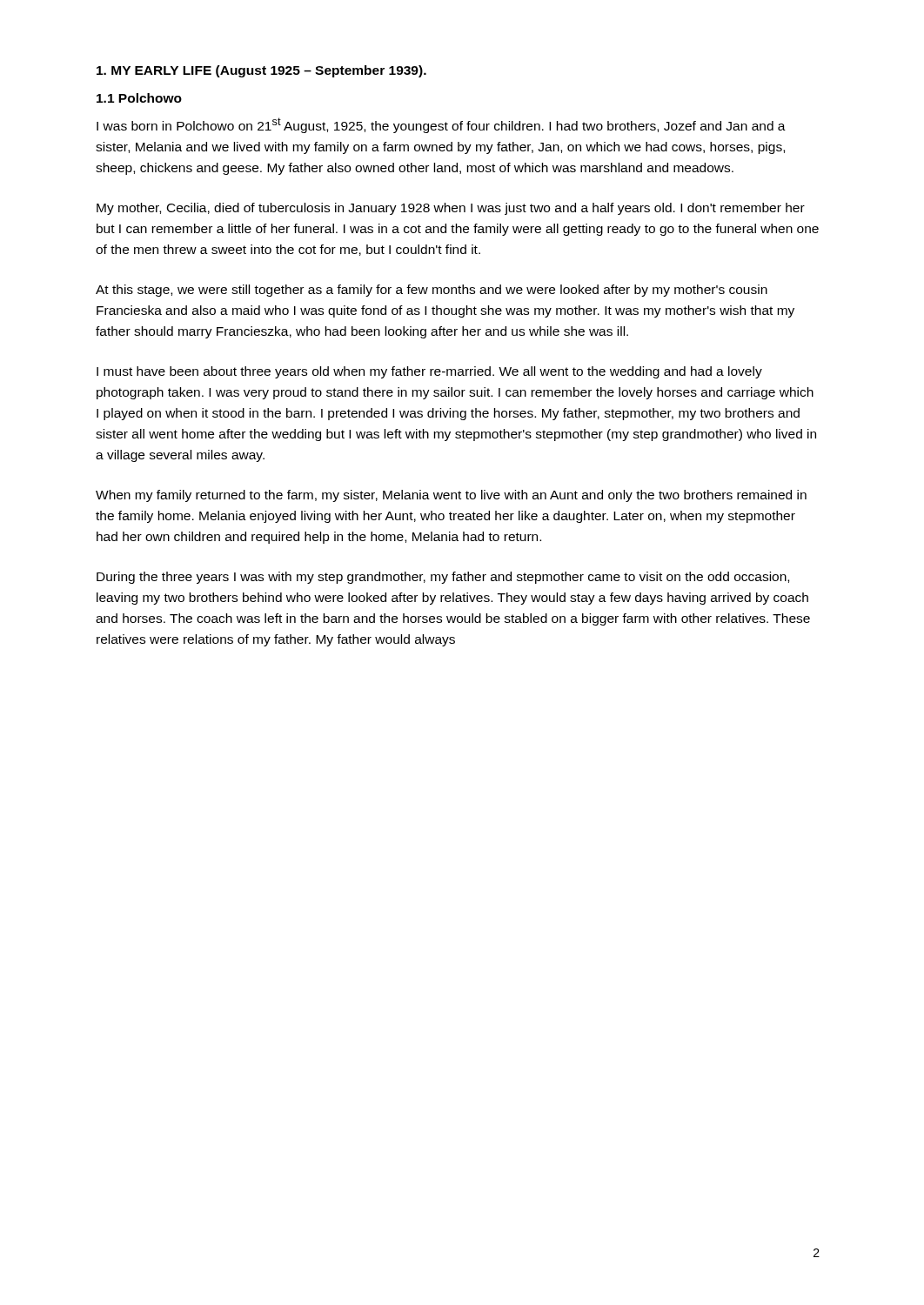This screenshot has height=1305, width=924.
Task: Click on the text block containing "During the three years I was with my"
Action: coord(453,608)
